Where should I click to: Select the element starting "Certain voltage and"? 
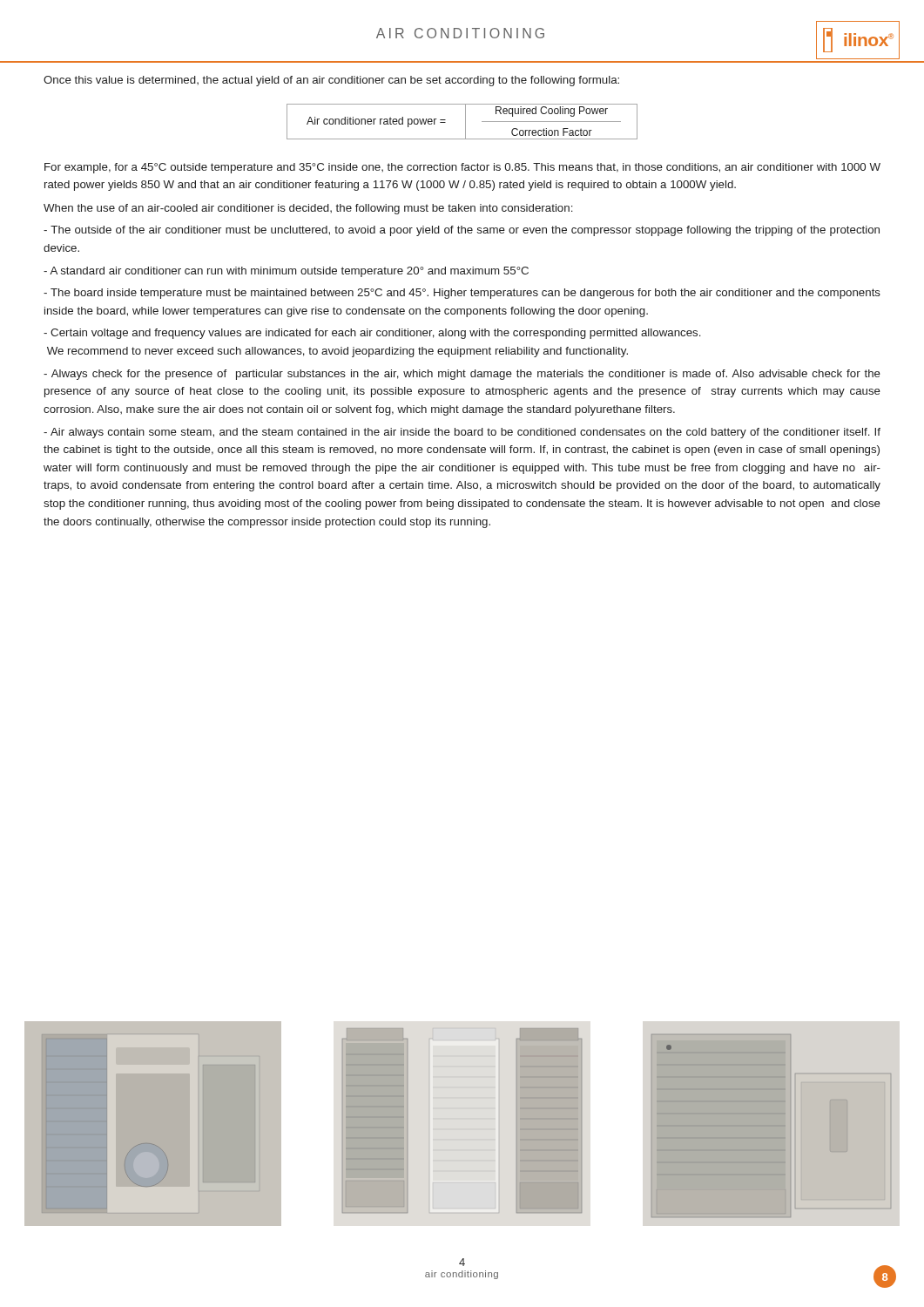coord(372,342)
